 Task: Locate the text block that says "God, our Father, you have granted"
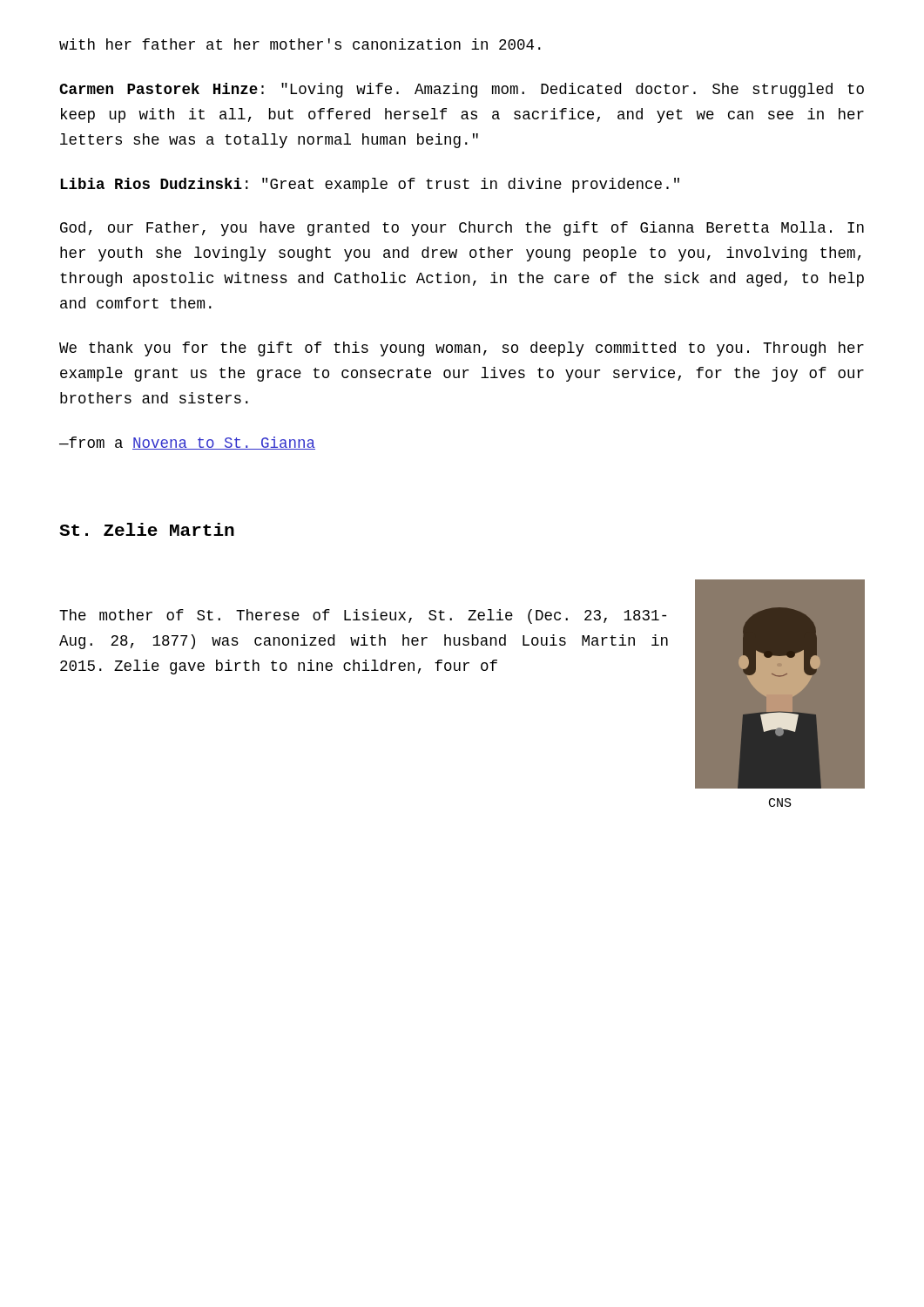coord(462,266)
